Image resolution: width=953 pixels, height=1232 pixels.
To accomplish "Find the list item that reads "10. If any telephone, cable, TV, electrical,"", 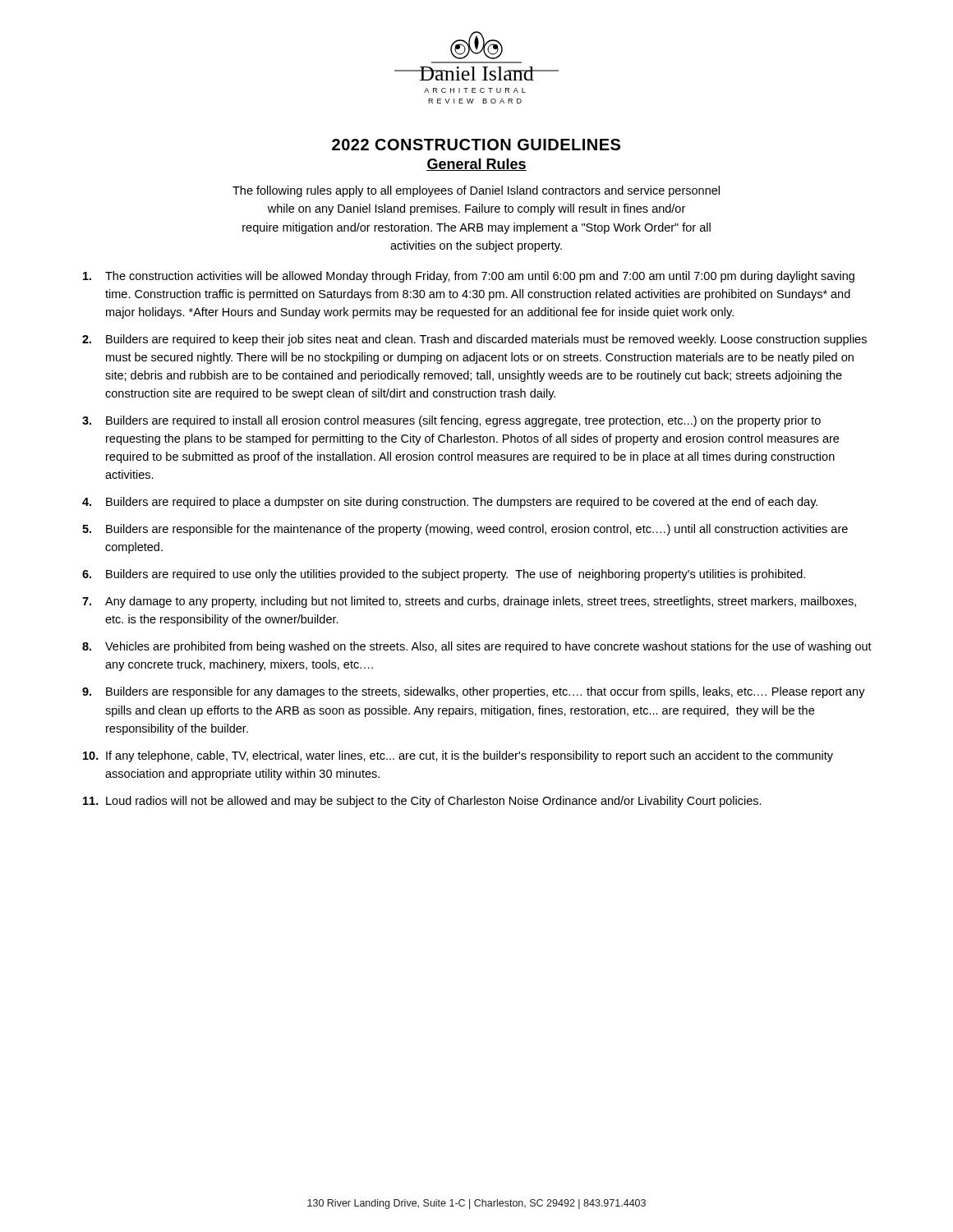I will (x=481, y=764).
